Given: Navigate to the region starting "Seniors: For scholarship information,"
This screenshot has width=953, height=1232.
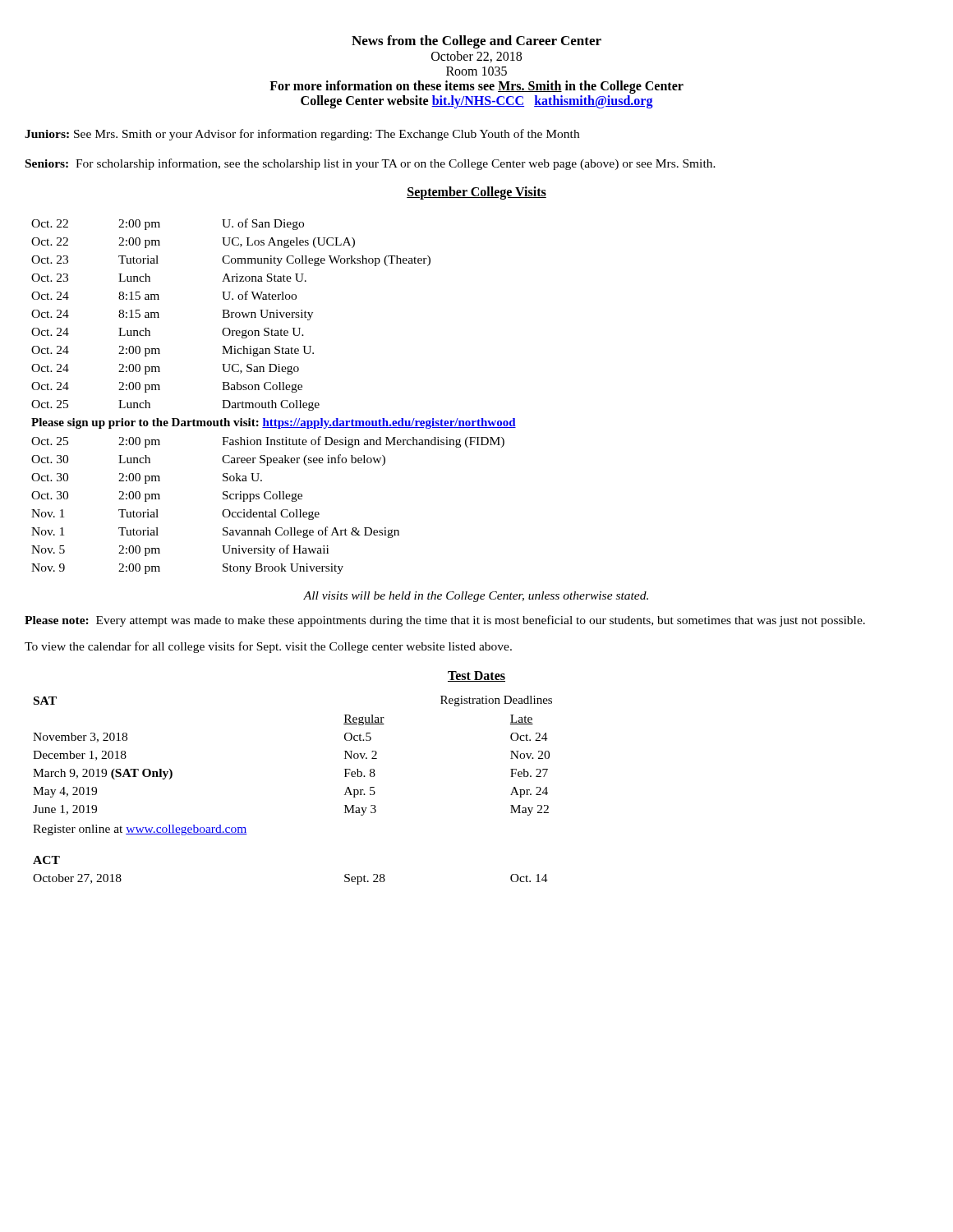Looking at the screenshot, I should click(x=370, y=163).
